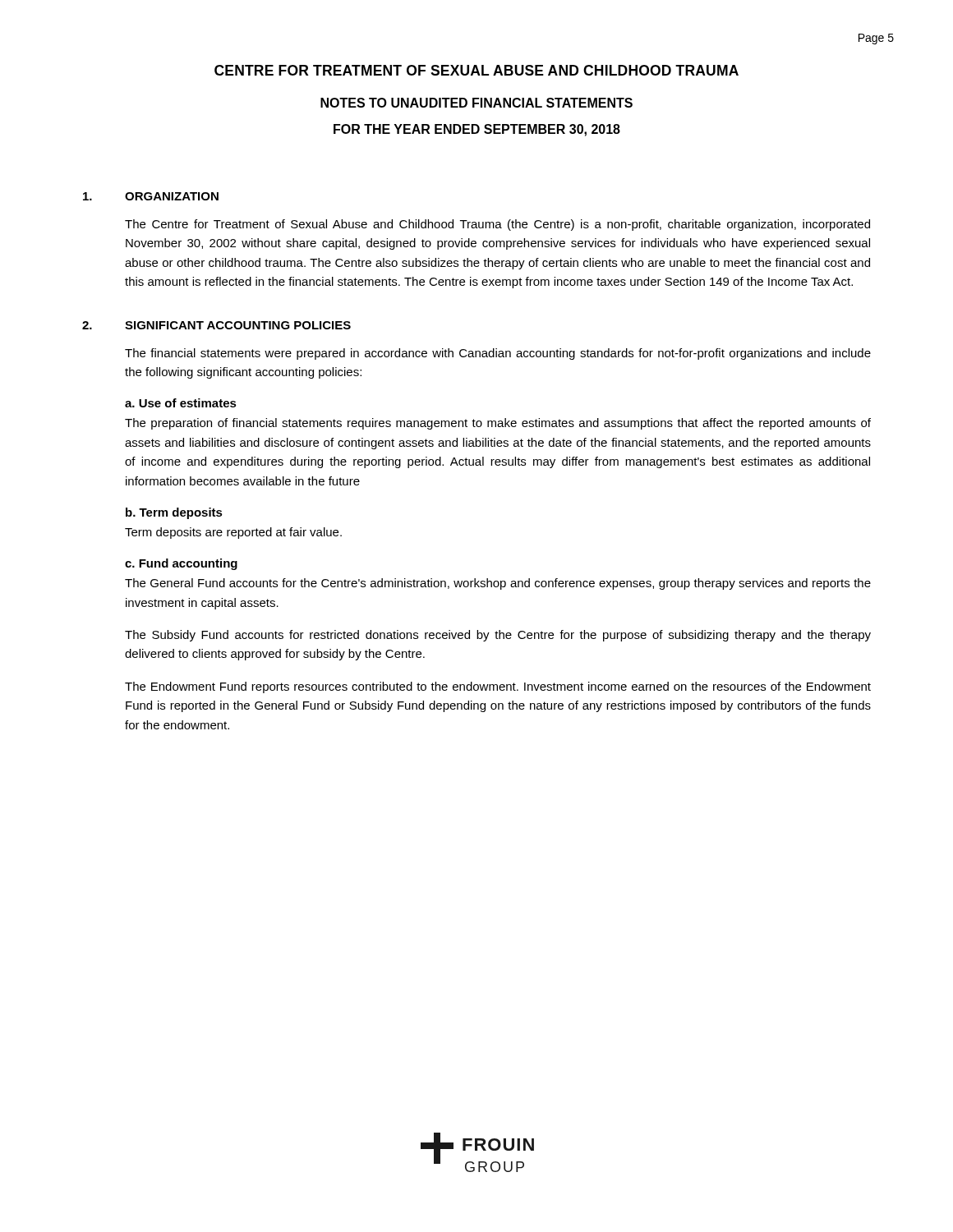953x1232 pixels.
Task: Click a logo
Action: point(476,1157)
